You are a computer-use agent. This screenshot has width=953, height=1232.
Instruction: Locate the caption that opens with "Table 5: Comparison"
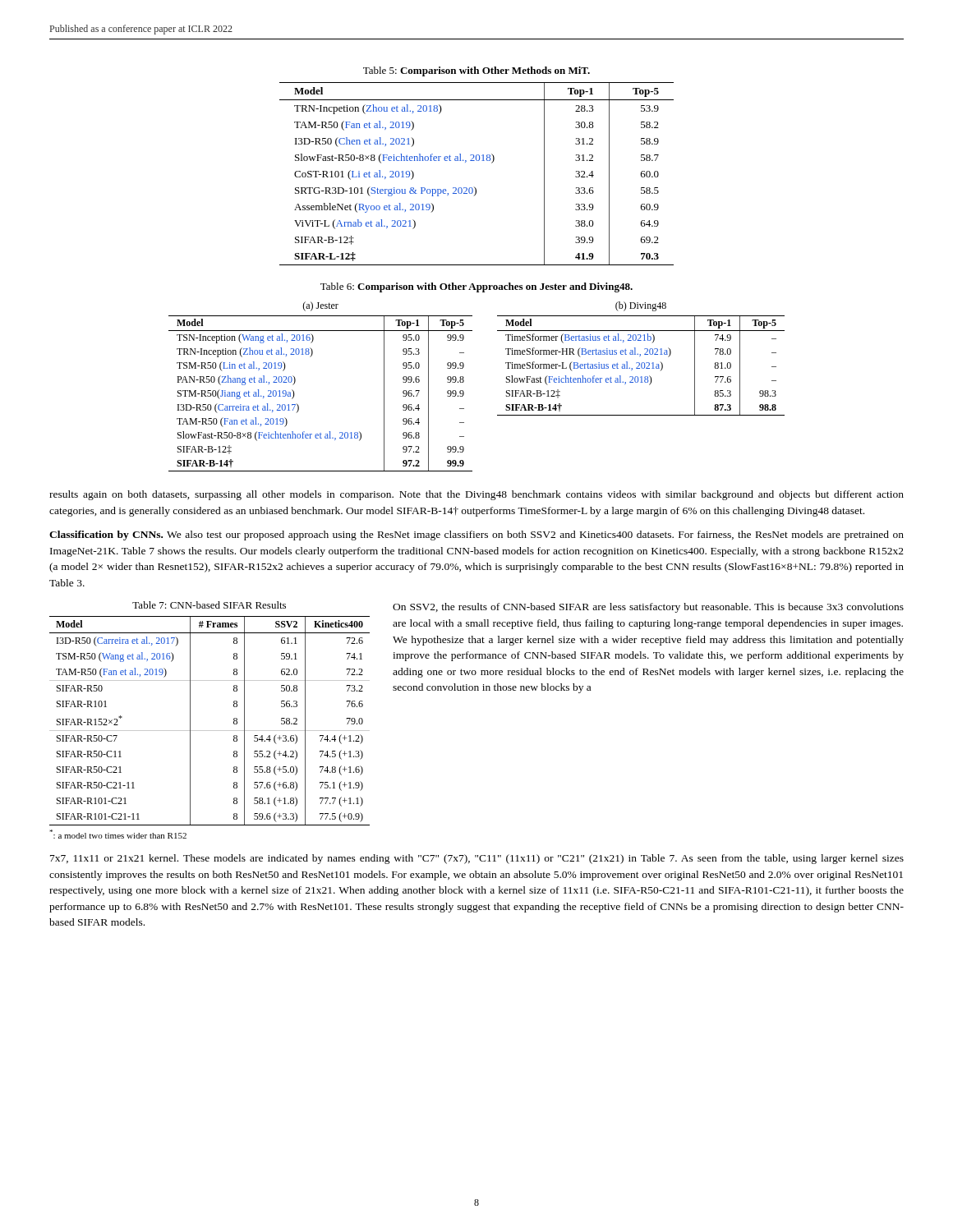[476, 70]
